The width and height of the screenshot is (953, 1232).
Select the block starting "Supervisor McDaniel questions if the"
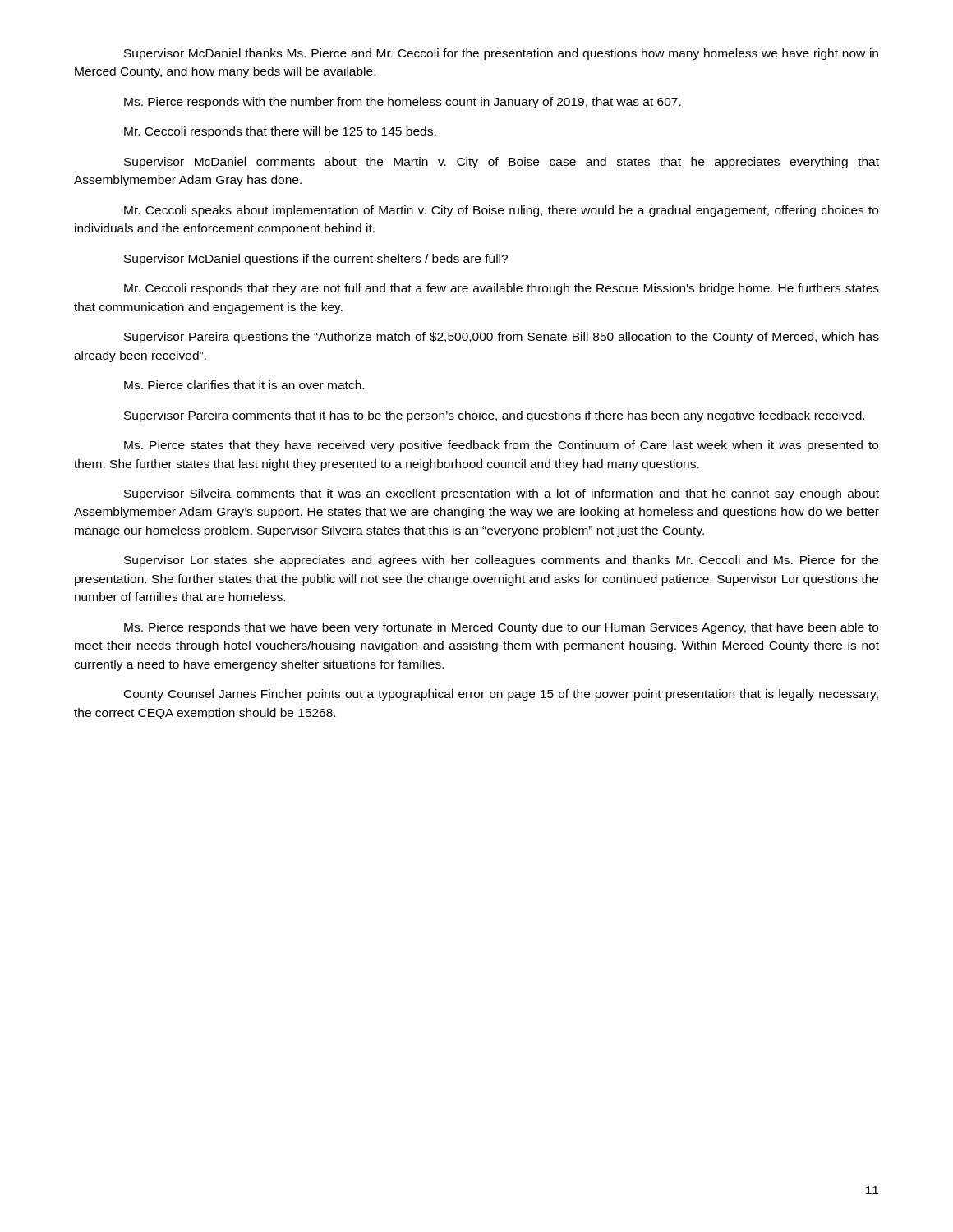coord(316,258)
